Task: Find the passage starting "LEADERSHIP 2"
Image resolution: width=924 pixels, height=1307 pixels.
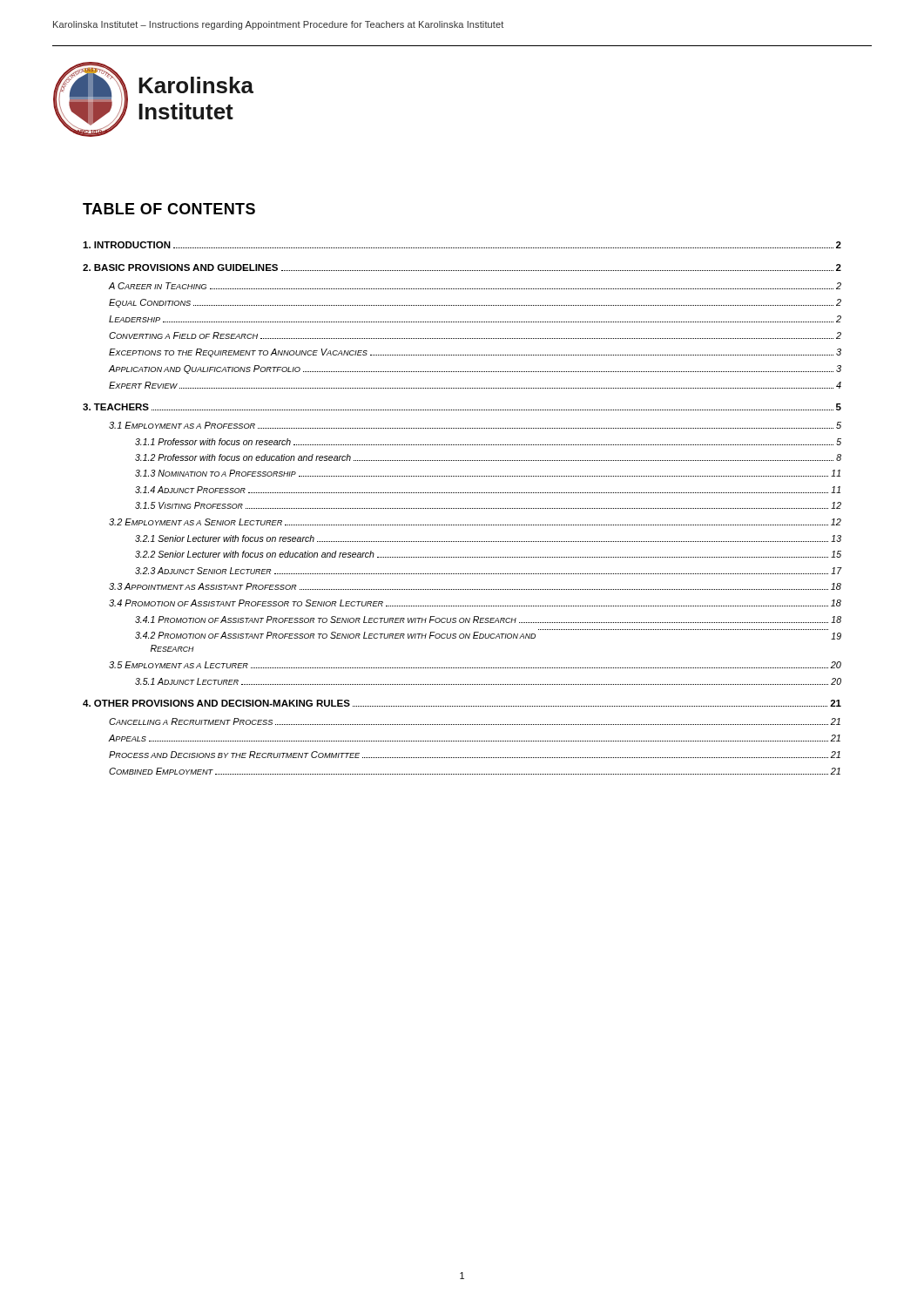Action: pos(475,319)
